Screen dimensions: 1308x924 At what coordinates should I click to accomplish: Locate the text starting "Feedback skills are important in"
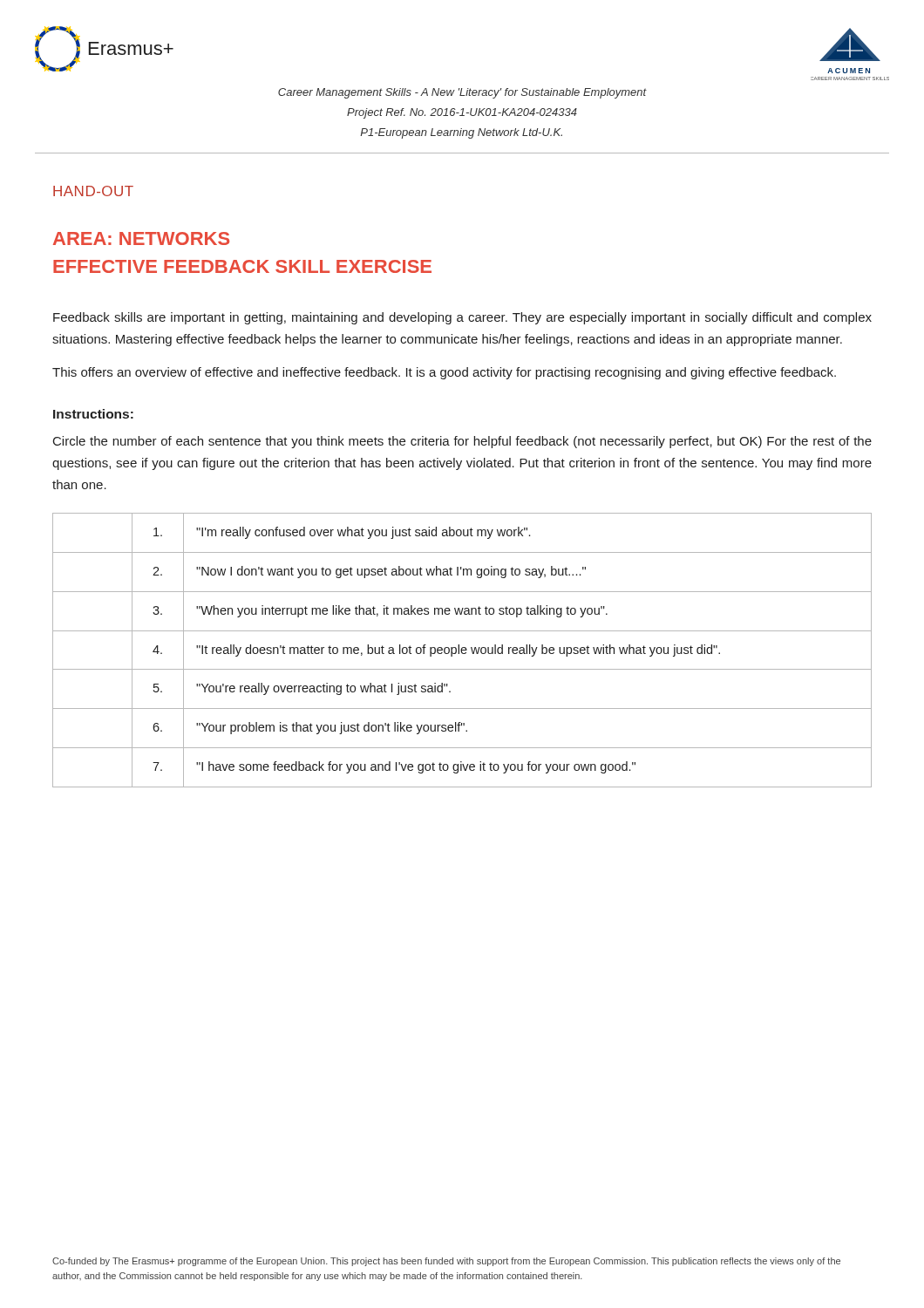[462, 328]
